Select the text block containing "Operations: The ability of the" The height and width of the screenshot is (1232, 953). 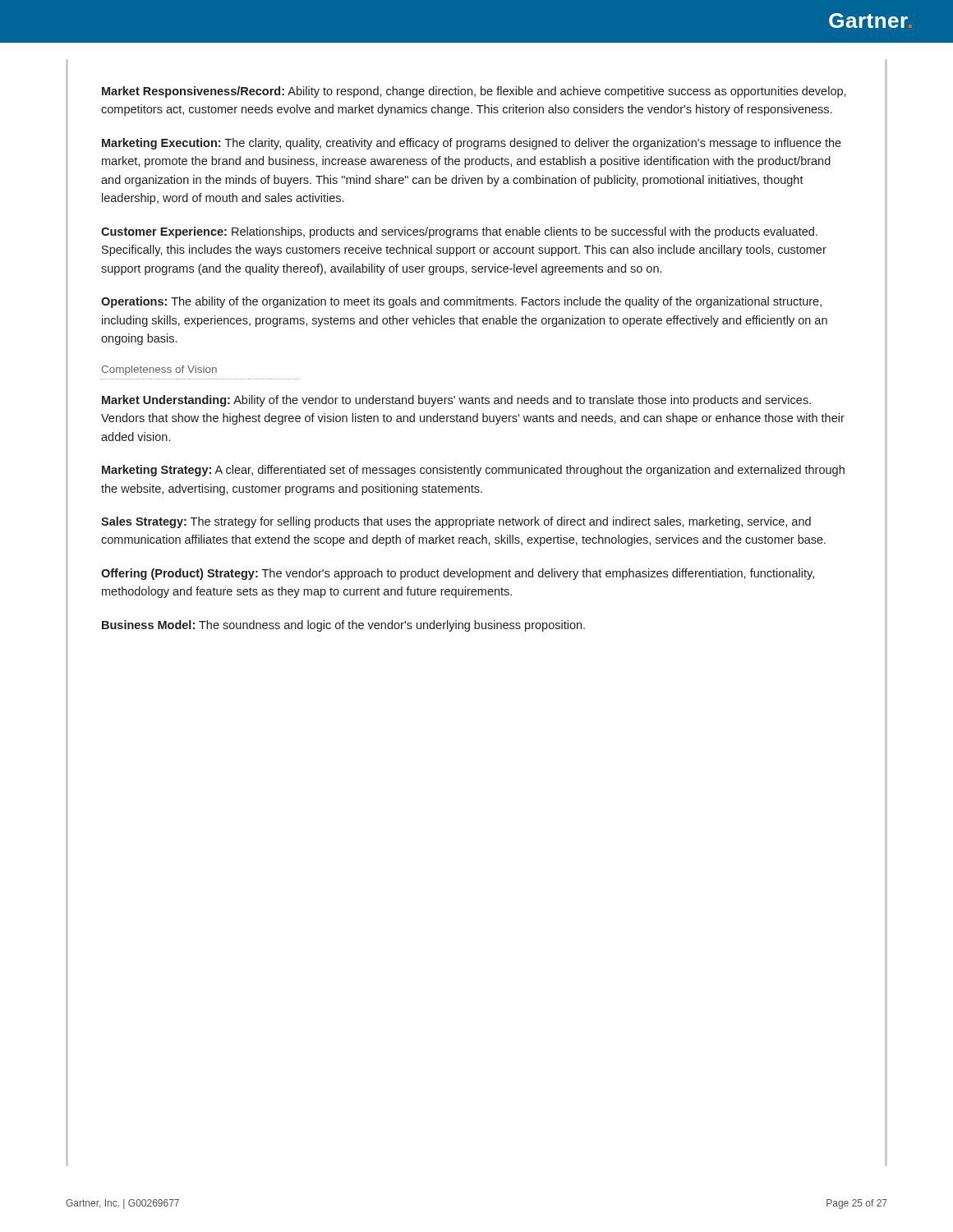point(464,320)
